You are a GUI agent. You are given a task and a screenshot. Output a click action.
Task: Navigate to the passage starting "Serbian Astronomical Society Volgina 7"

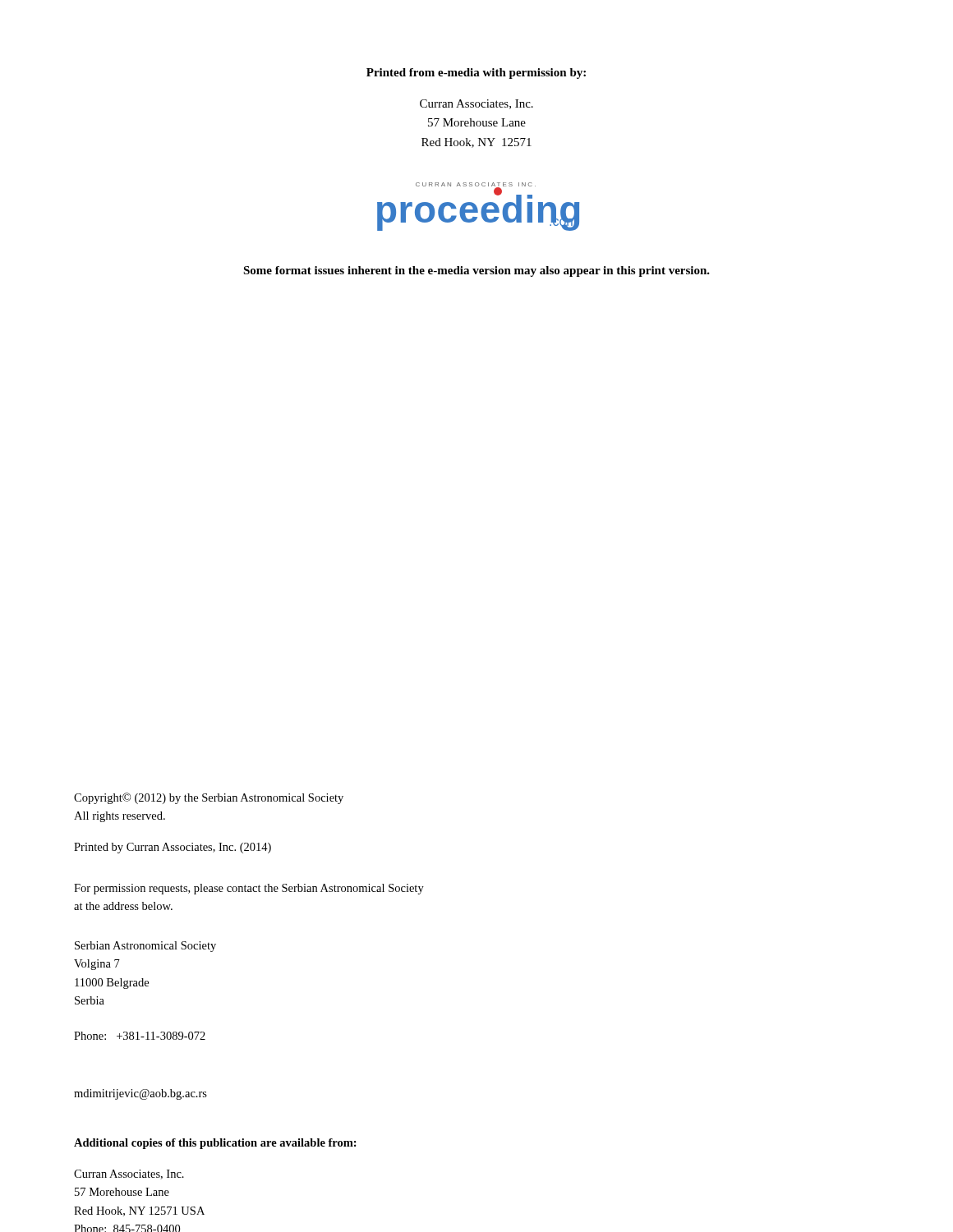[145, 973]
